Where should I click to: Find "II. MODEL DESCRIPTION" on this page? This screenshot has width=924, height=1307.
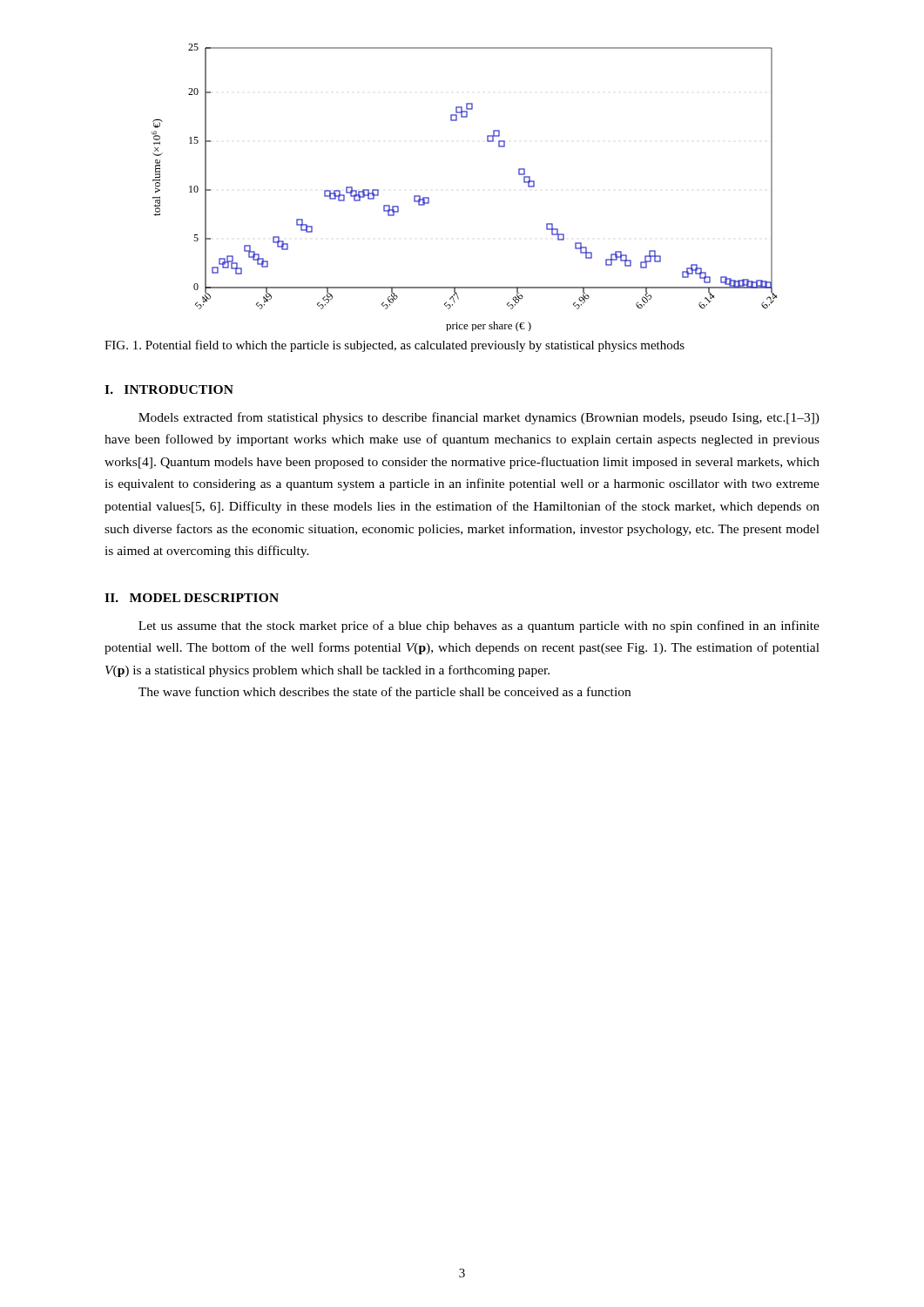(192, 597)
